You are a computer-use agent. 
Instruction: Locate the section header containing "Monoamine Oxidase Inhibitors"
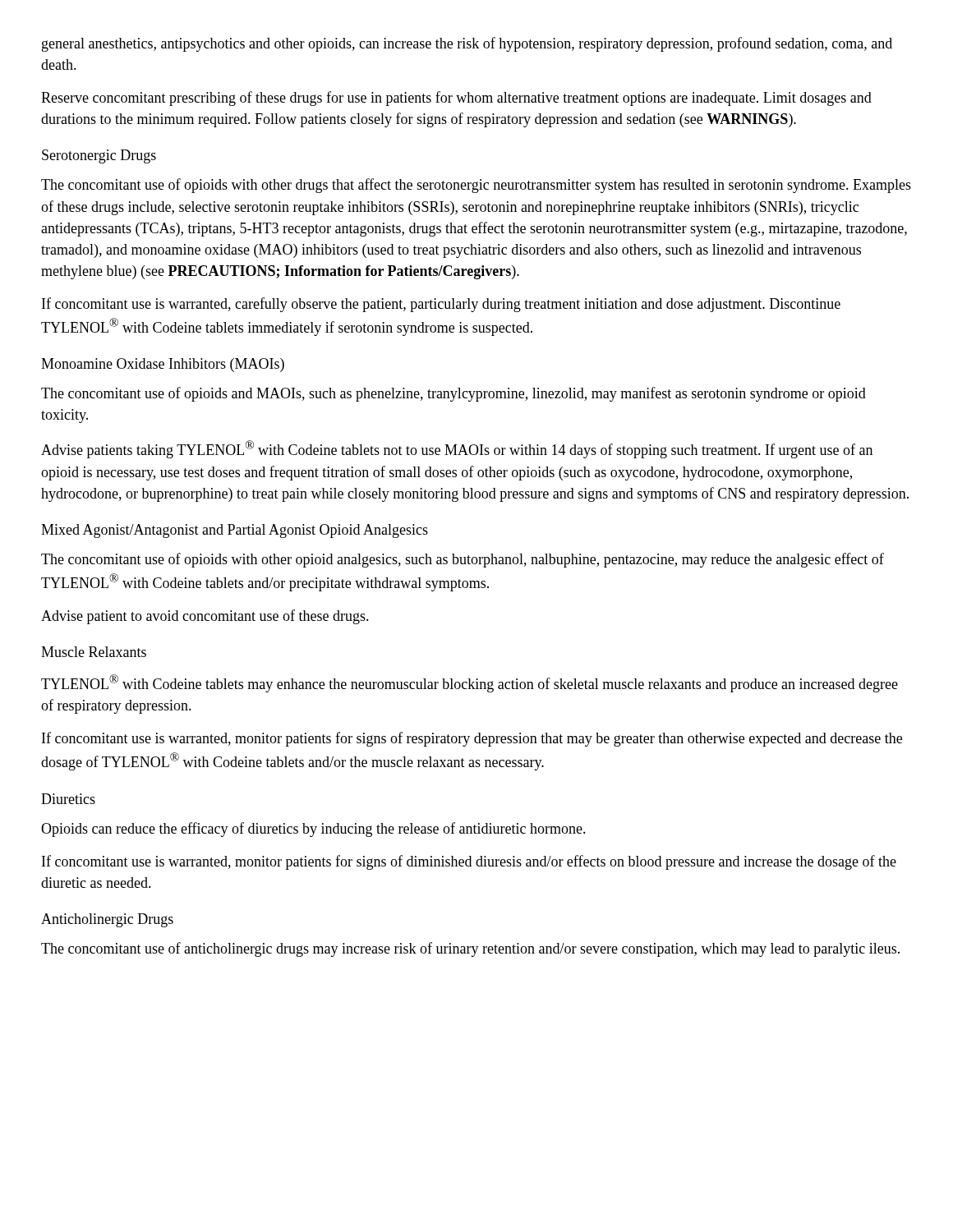pos(163,364)
